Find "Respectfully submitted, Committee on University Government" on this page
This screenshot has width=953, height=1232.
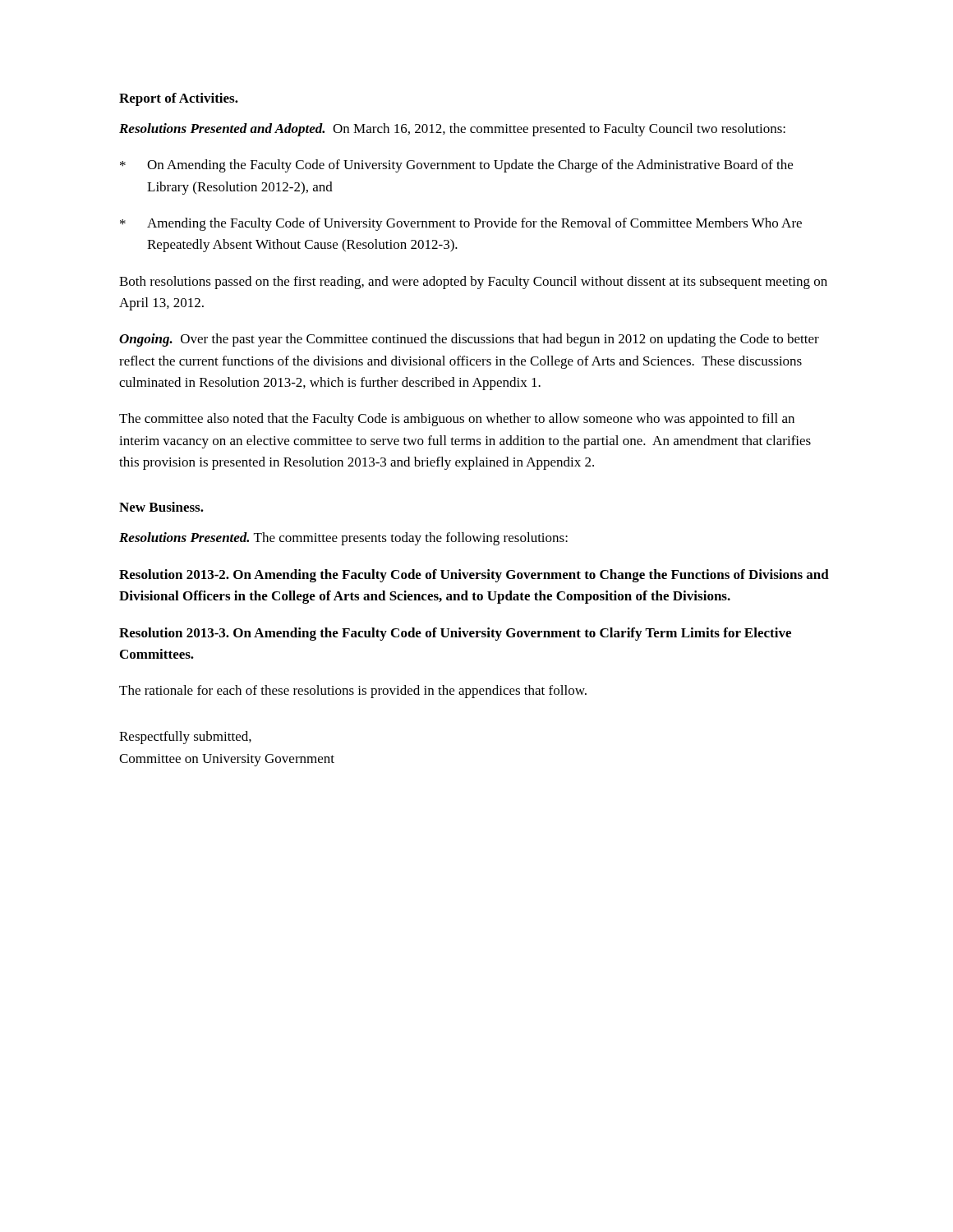[227, 747]
